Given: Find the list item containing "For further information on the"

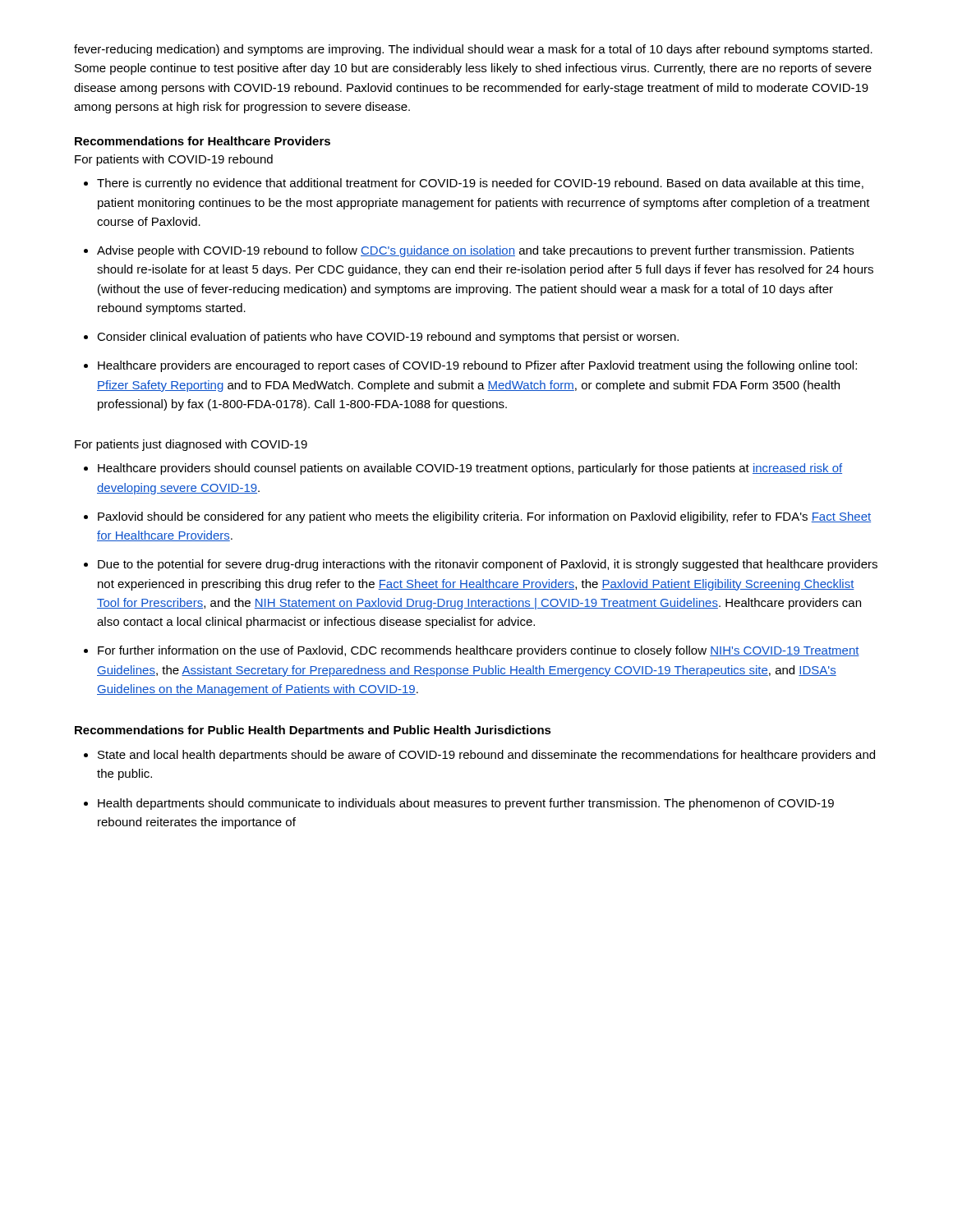Looking at the screenshot, I should coord(478,669).
